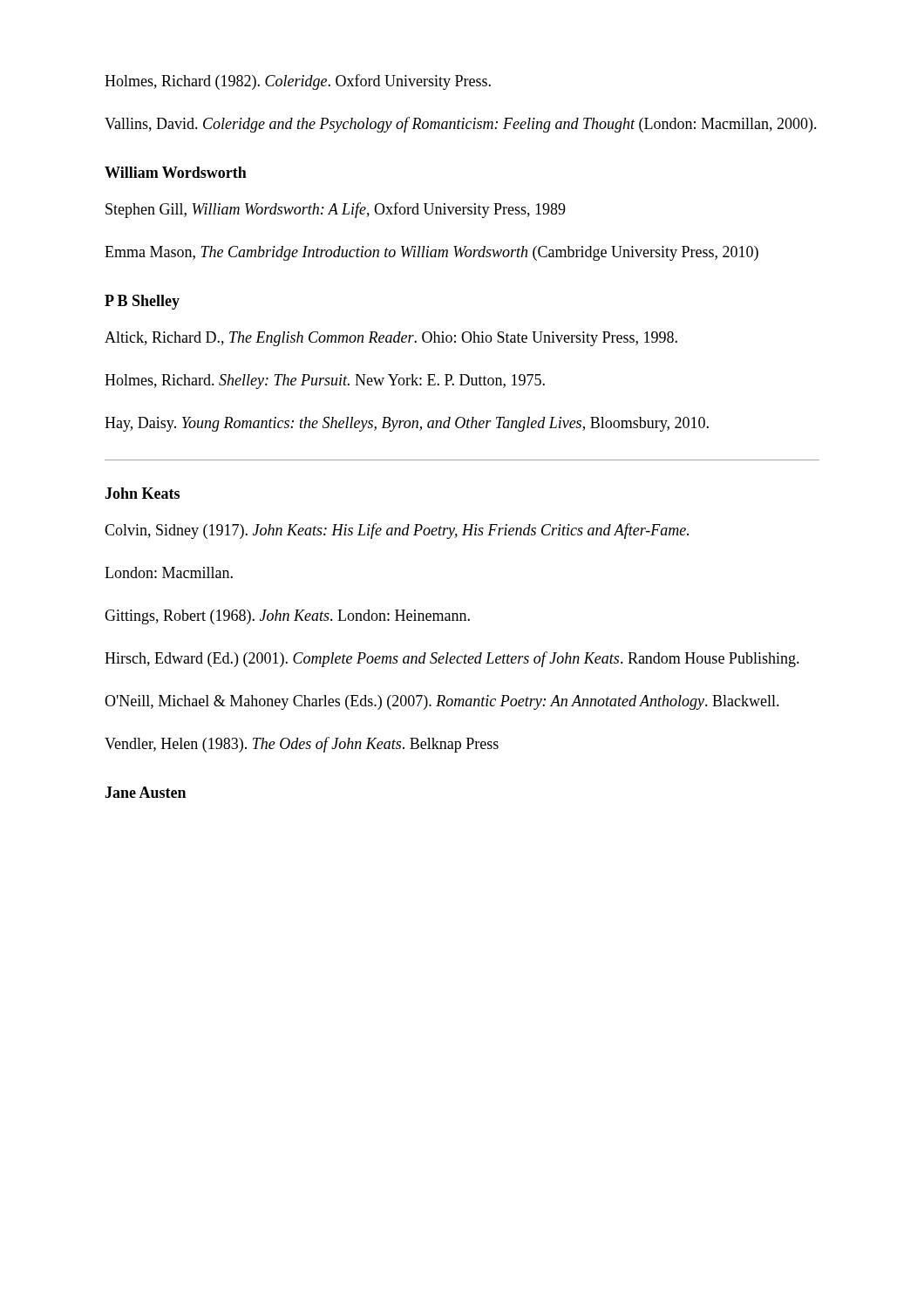Click on the region starting "Altick, Richard D., The"
Viewport: 924px width, 1308px height.
tap(391, 337)
